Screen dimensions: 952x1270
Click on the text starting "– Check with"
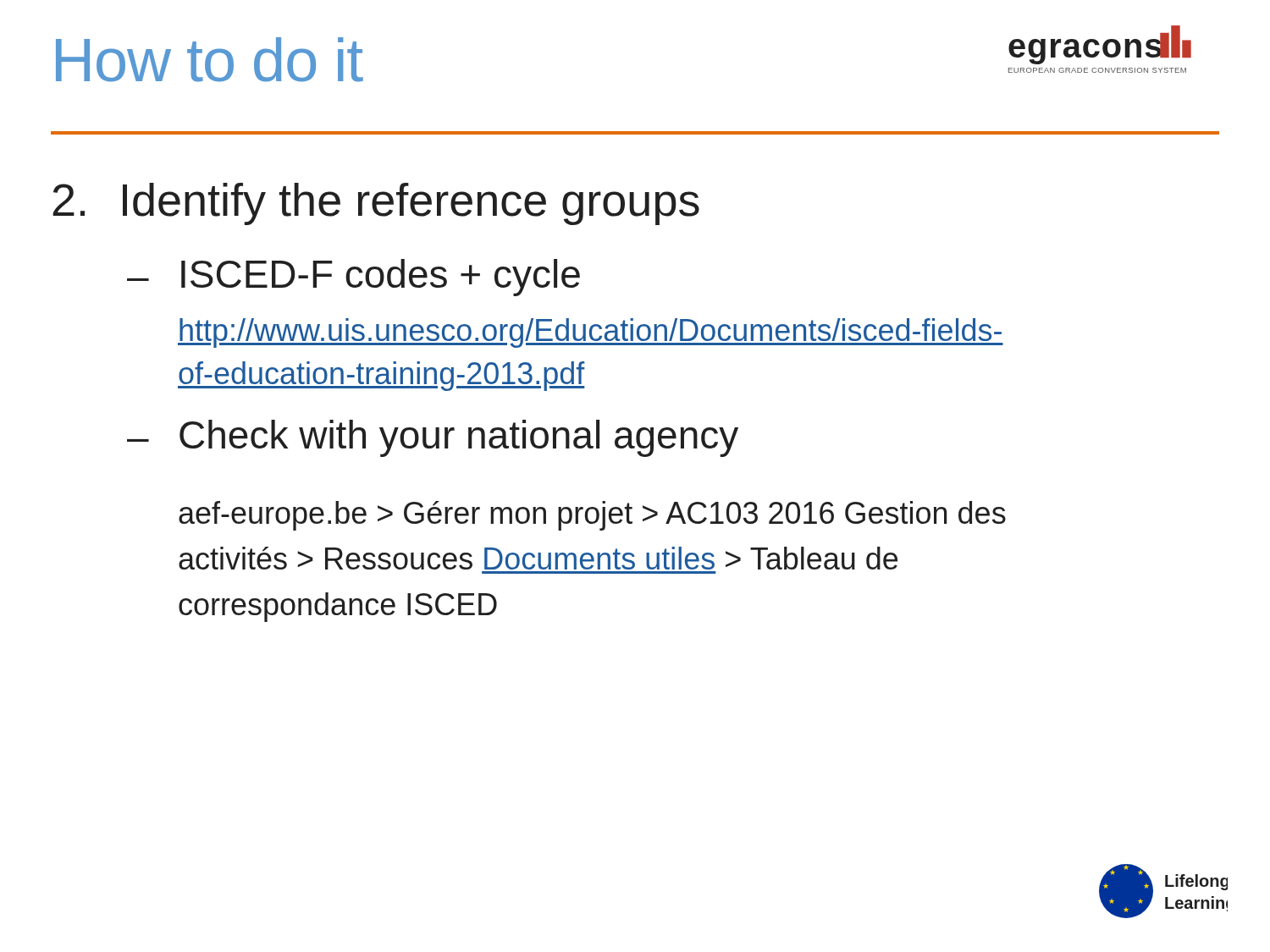coord(433,436)
